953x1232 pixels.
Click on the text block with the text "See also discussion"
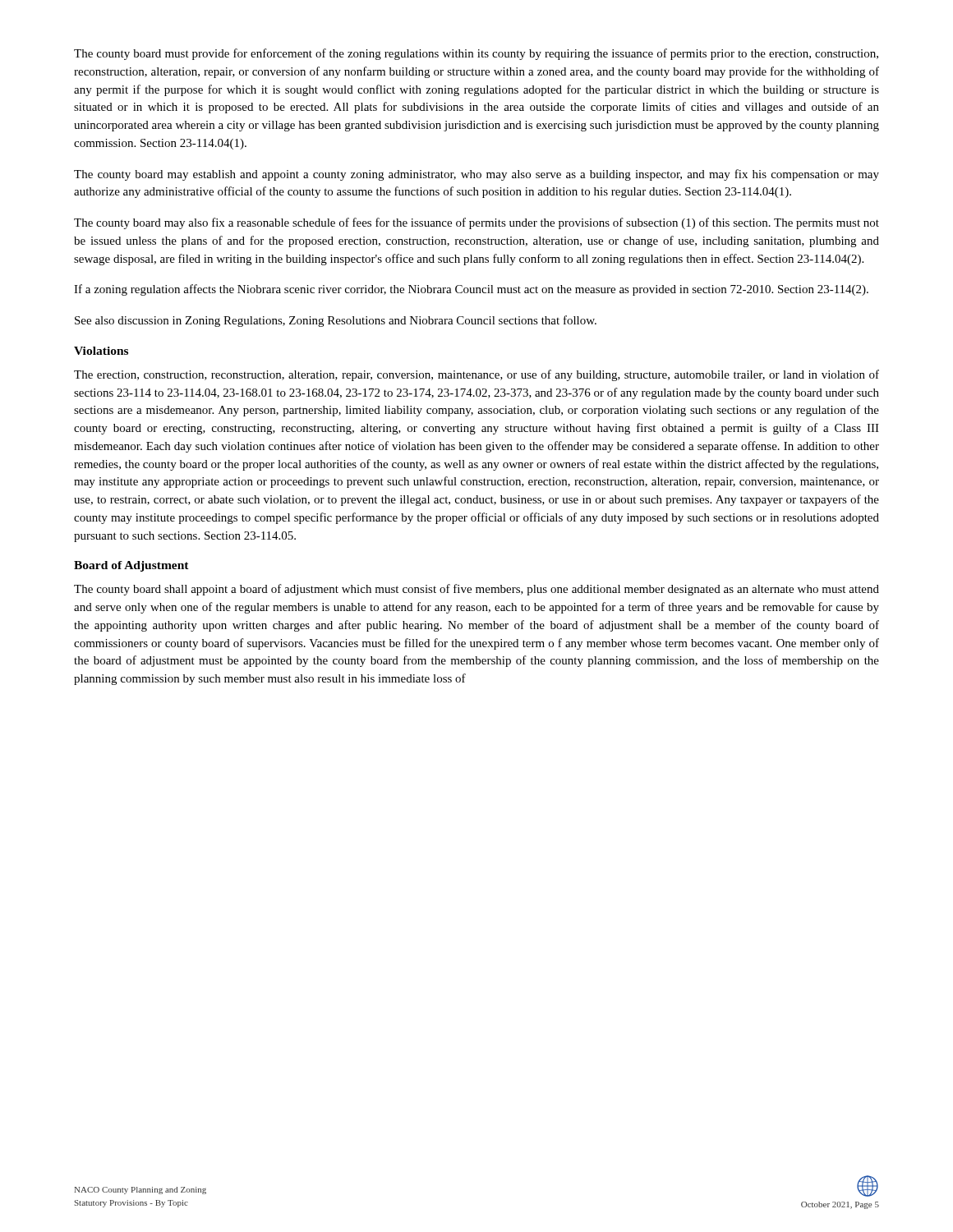point(336,320)
